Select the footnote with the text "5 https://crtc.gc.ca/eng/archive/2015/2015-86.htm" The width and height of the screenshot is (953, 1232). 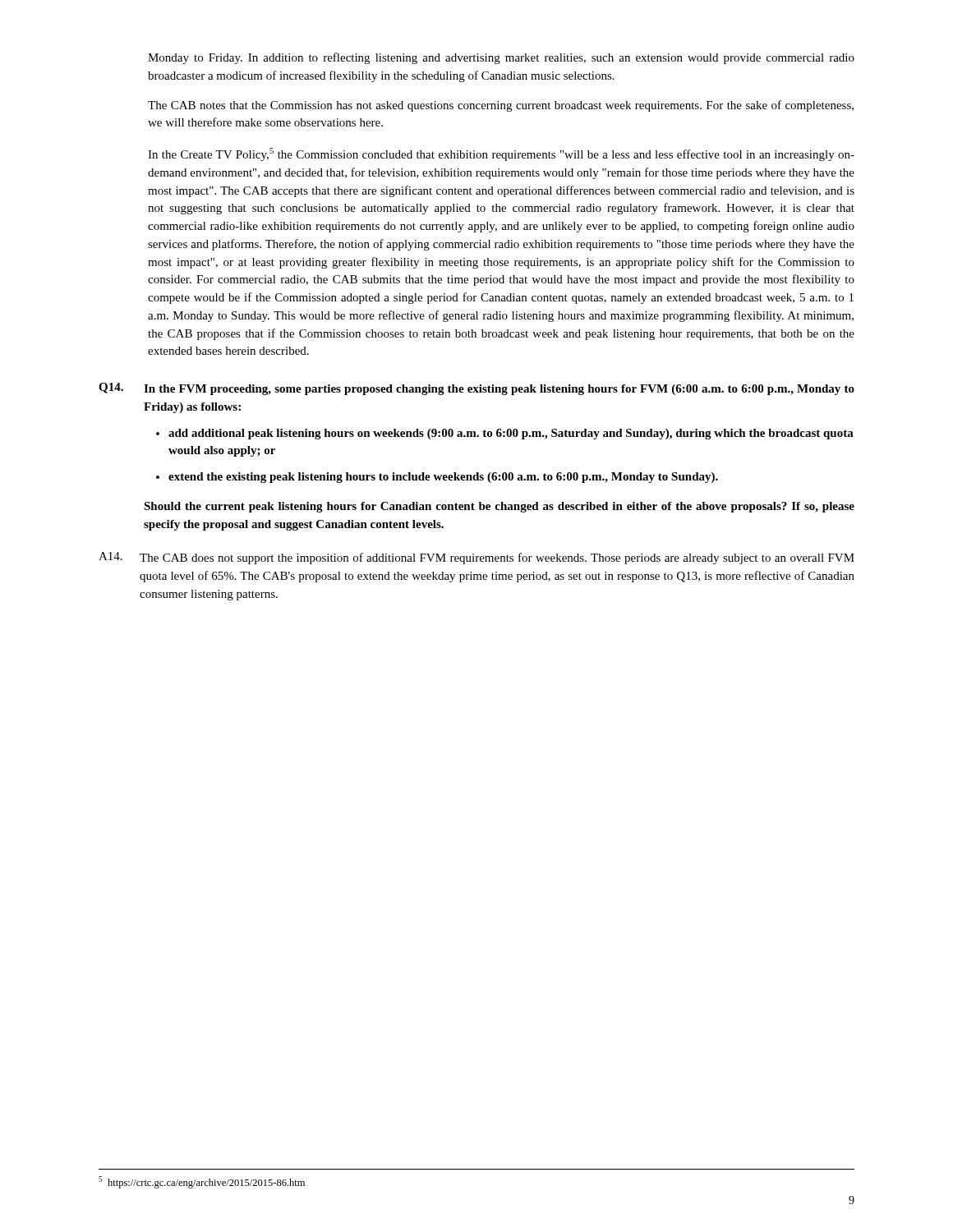coord(202,1182)
